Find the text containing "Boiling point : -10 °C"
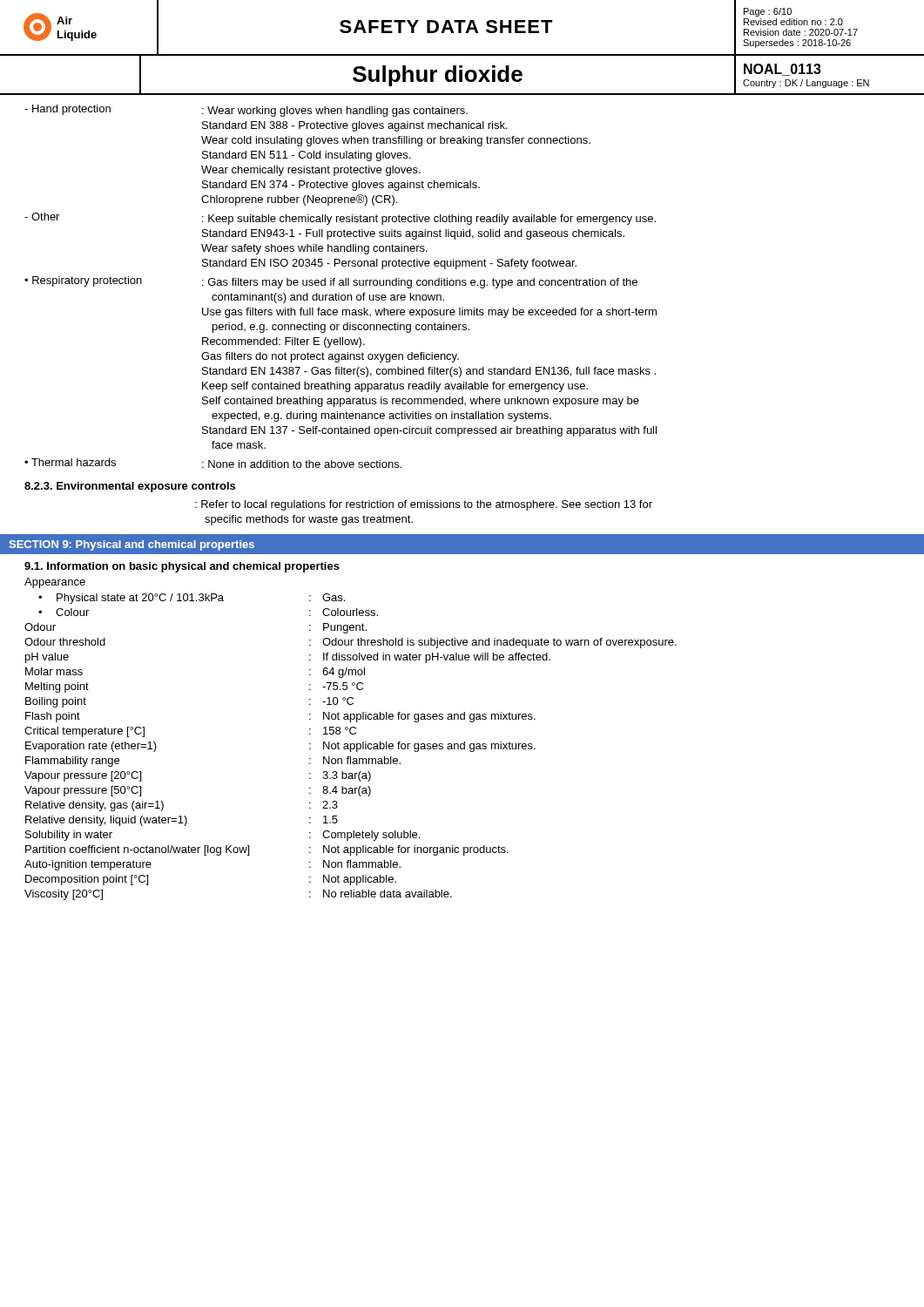The height and width of the screenshot is (1307, 924). coord(462,701)
